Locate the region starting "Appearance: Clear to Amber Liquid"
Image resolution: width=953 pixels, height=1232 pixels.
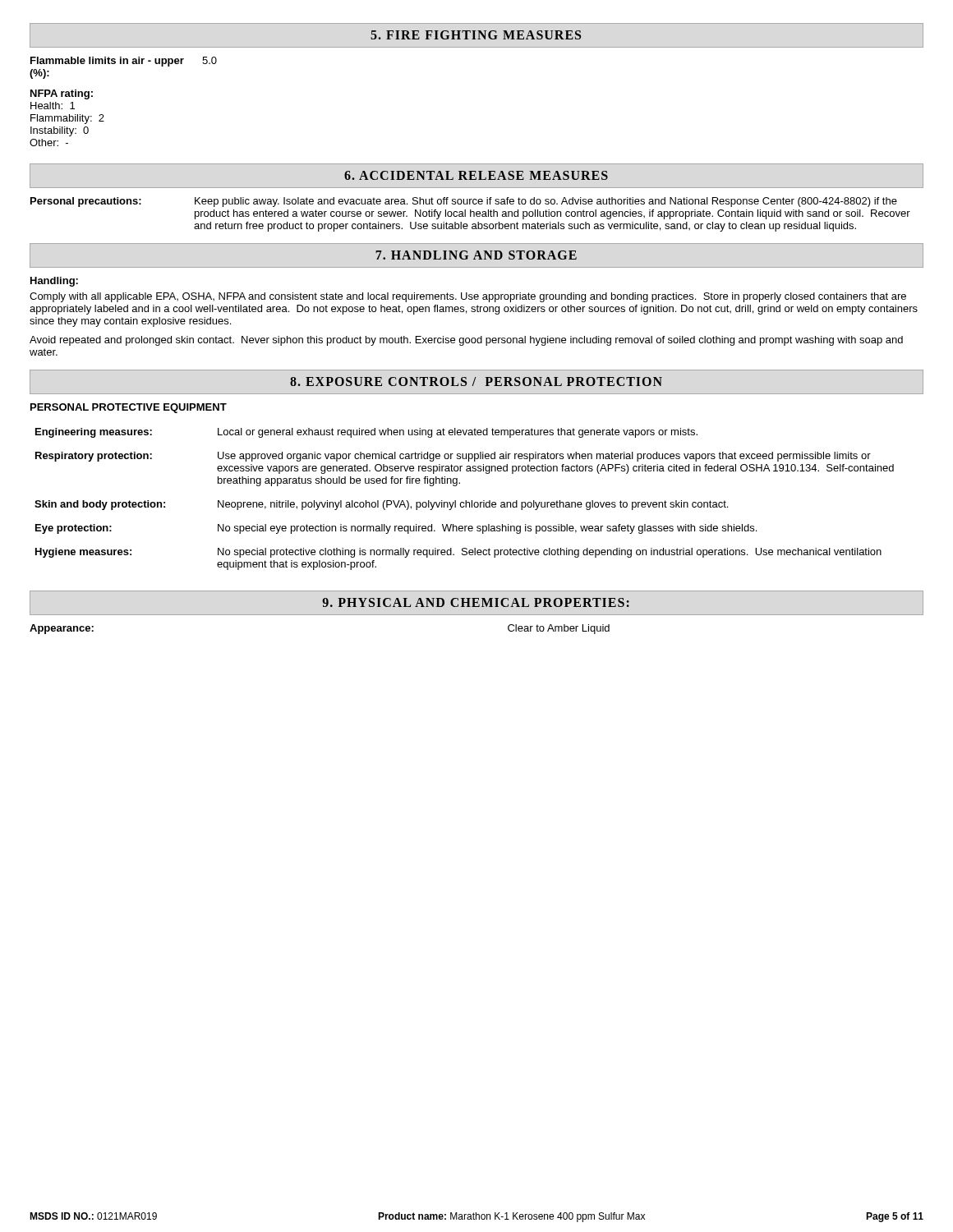64,629
